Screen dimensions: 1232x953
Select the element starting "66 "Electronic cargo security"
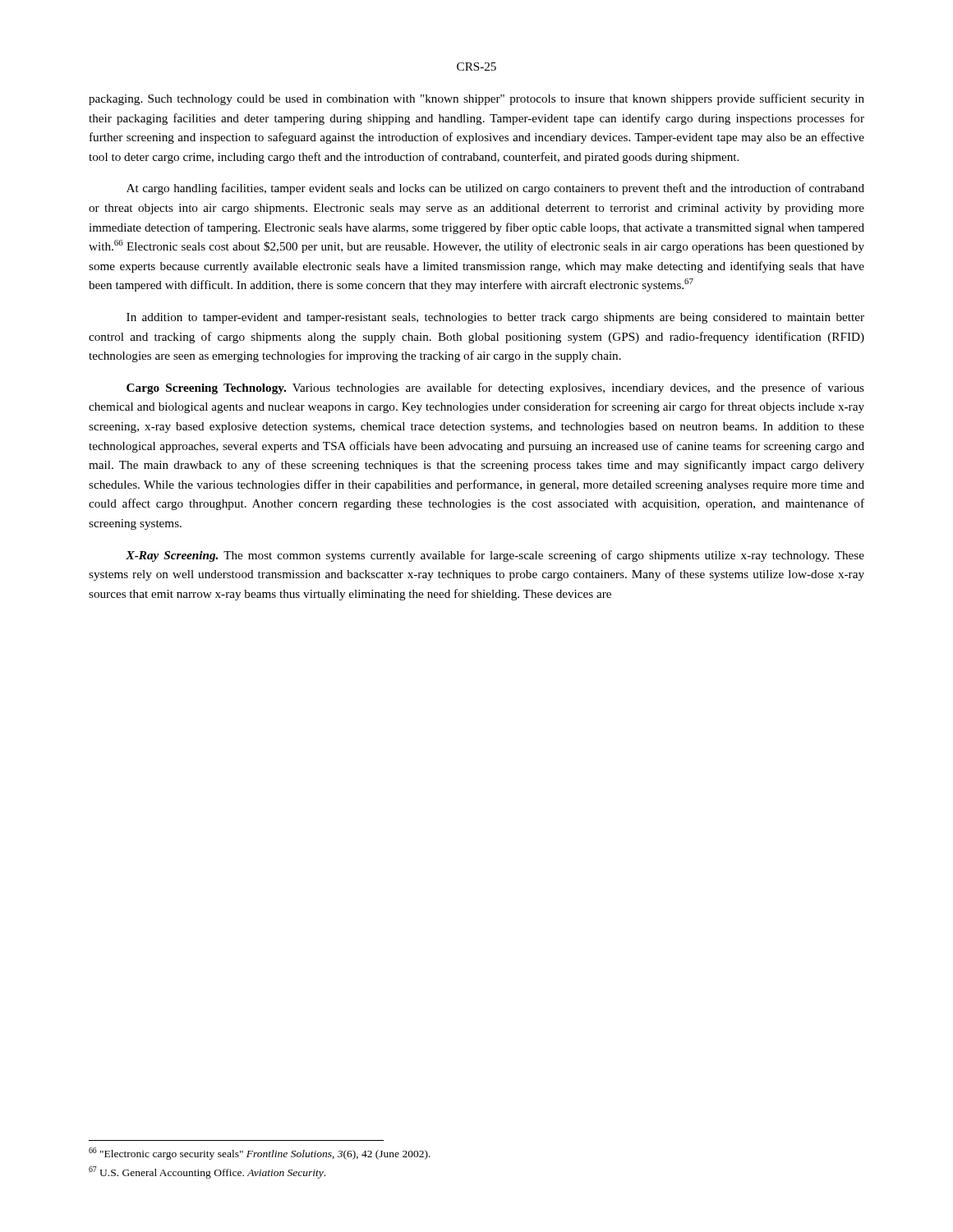pyautogui.click(x=260, y=1153)
